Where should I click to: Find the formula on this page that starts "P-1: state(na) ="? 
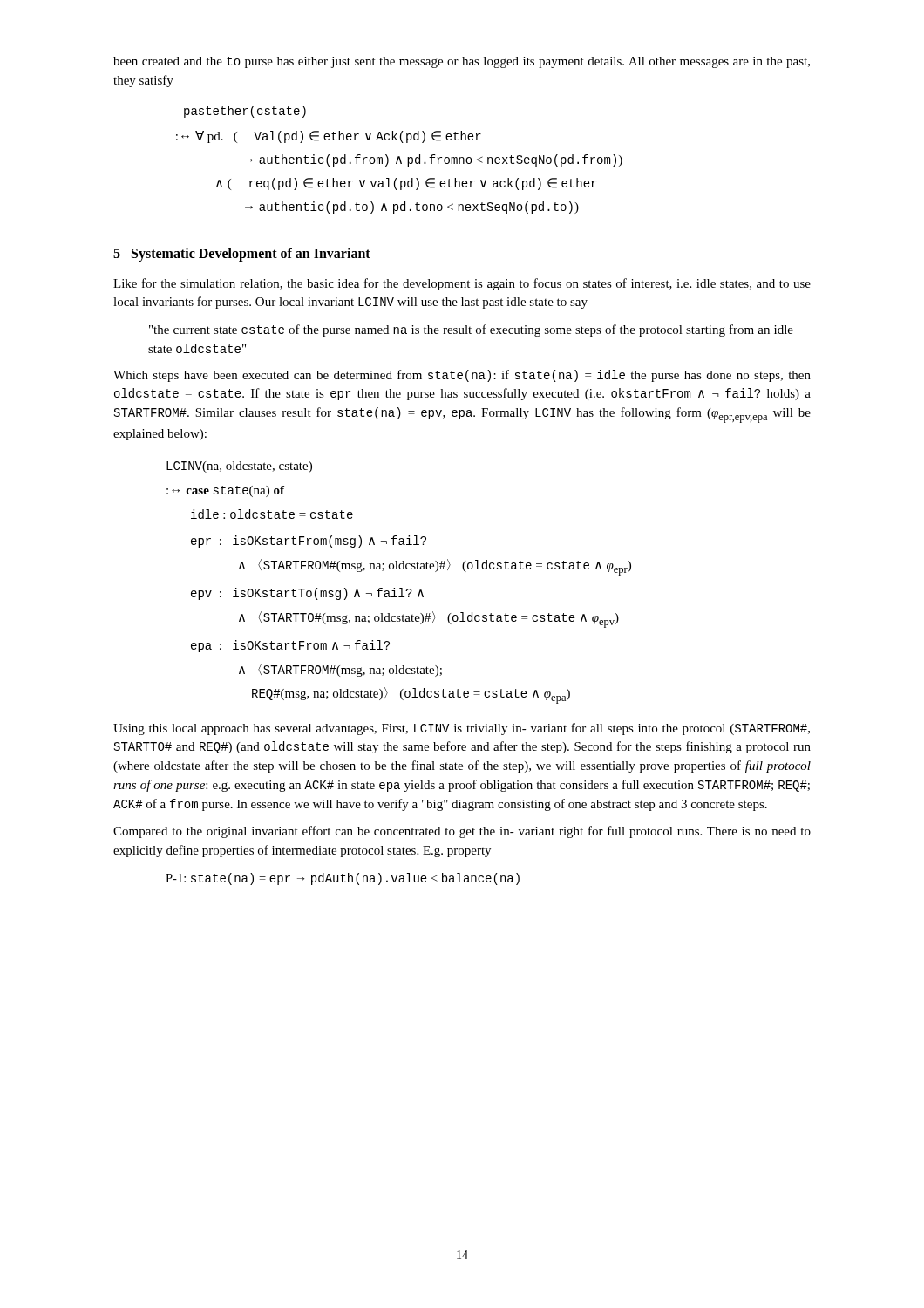click(x=343, y=878)
